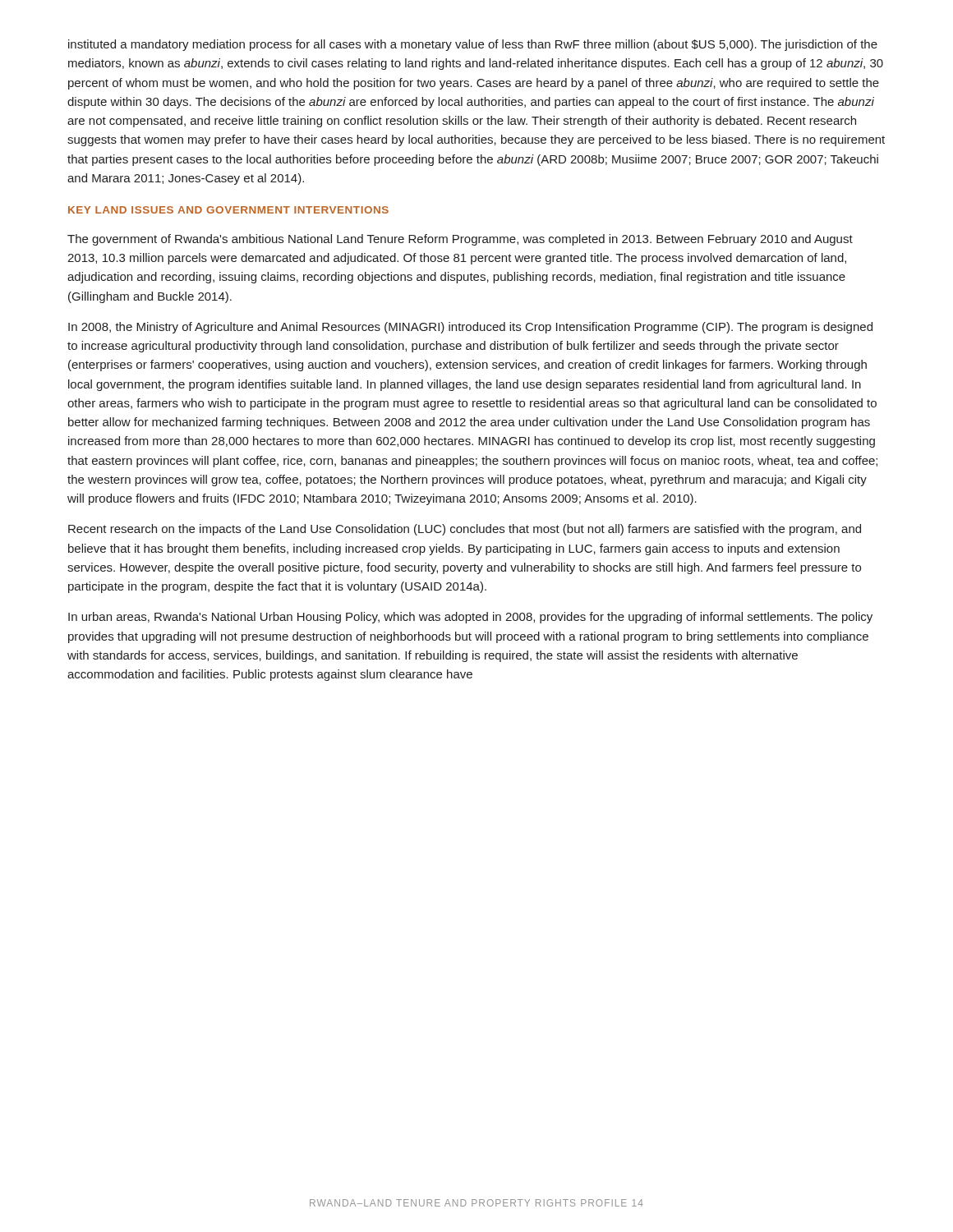Click the passage that begins "In 2008, the Ministry of Agriculture and Animal"

(x=476, y=412)
